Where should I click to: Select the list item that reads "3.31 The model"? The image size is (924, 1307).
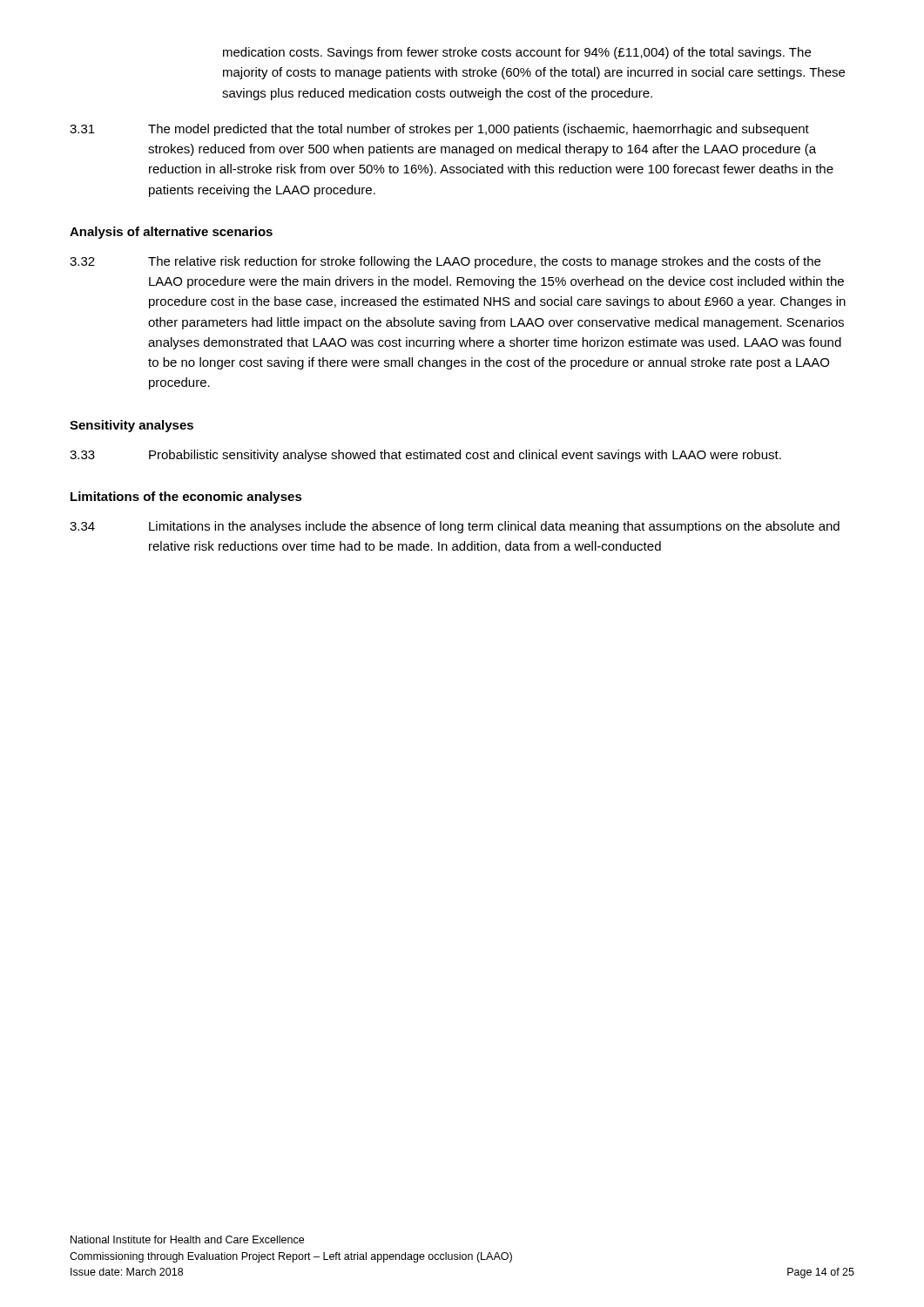(x=462, y=159)
